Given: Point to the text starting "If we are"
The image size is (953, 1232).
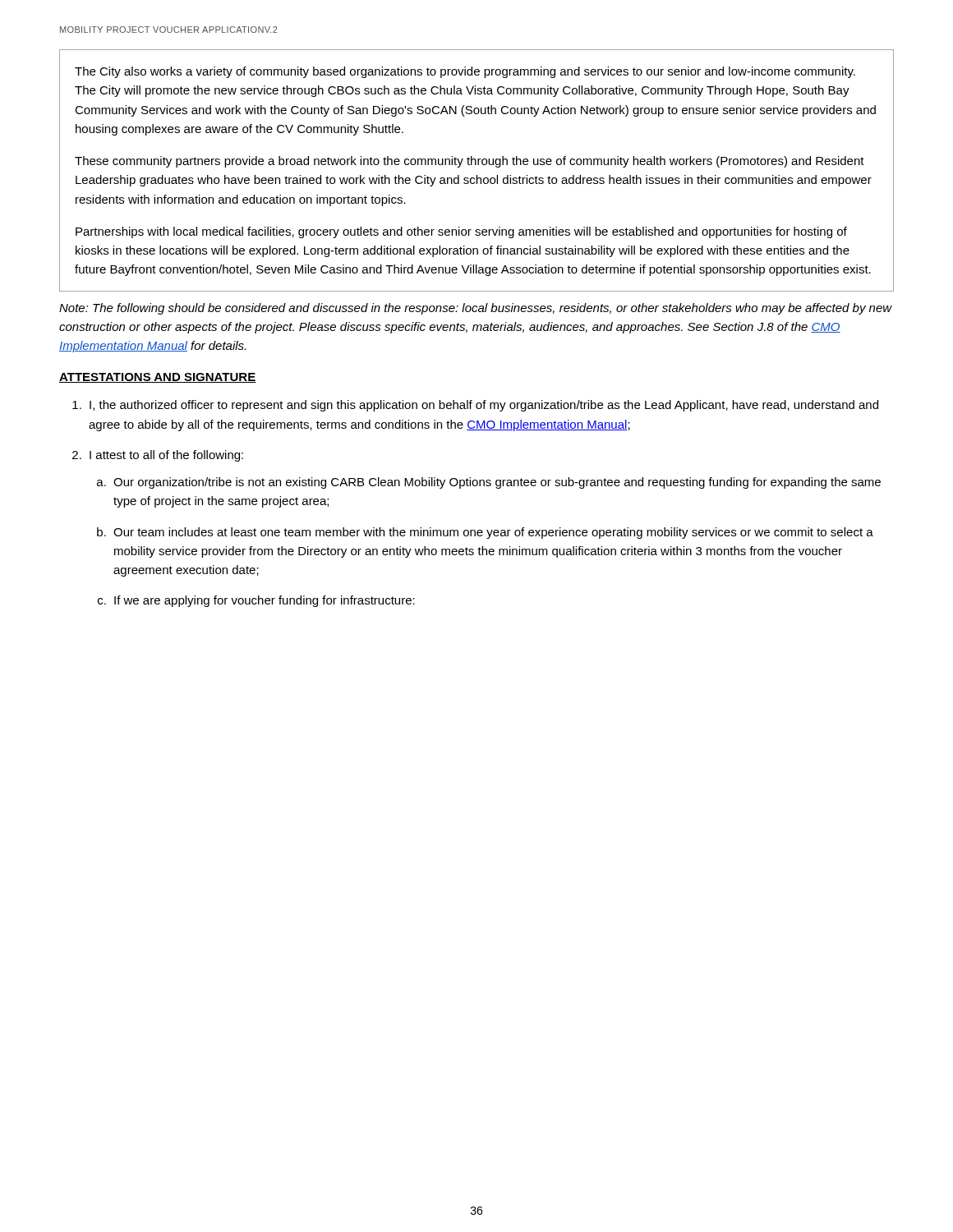Looking at the screenshot, I should coord(264,600).
